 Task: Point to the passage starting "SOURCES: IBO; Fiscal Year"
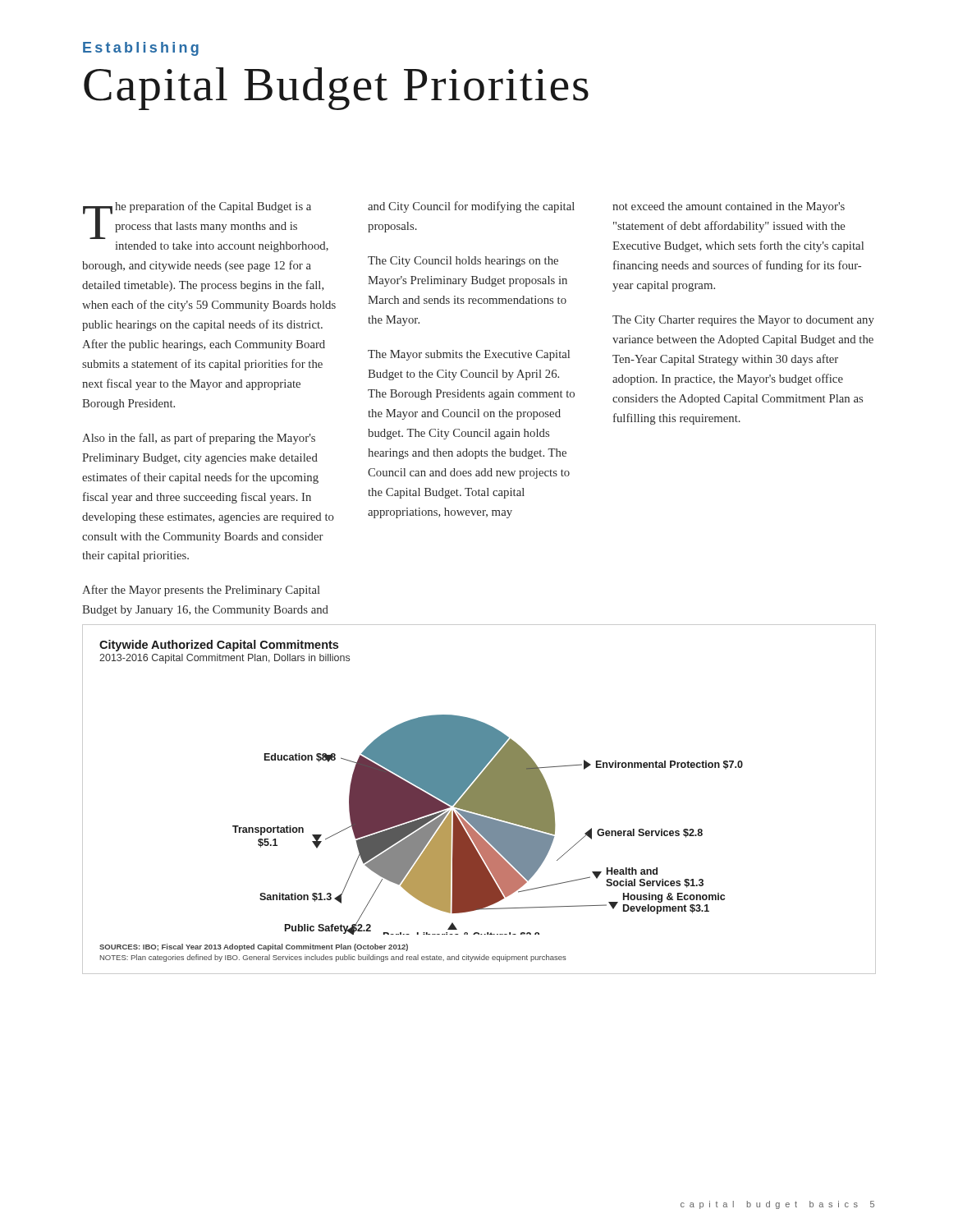click(333, 952)
